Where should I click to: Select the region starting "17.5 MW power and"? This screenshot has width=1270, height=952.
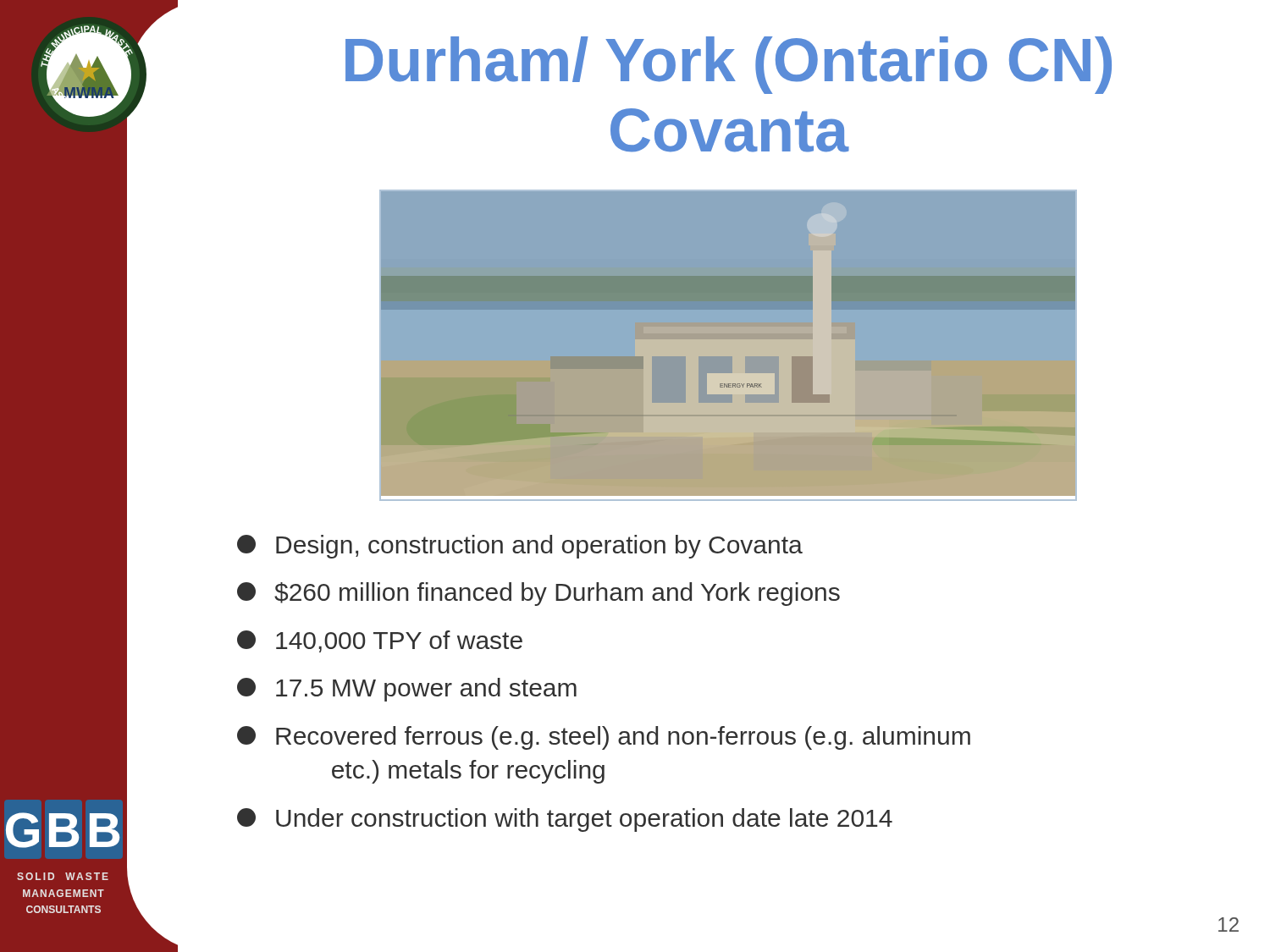pos(407,688)
